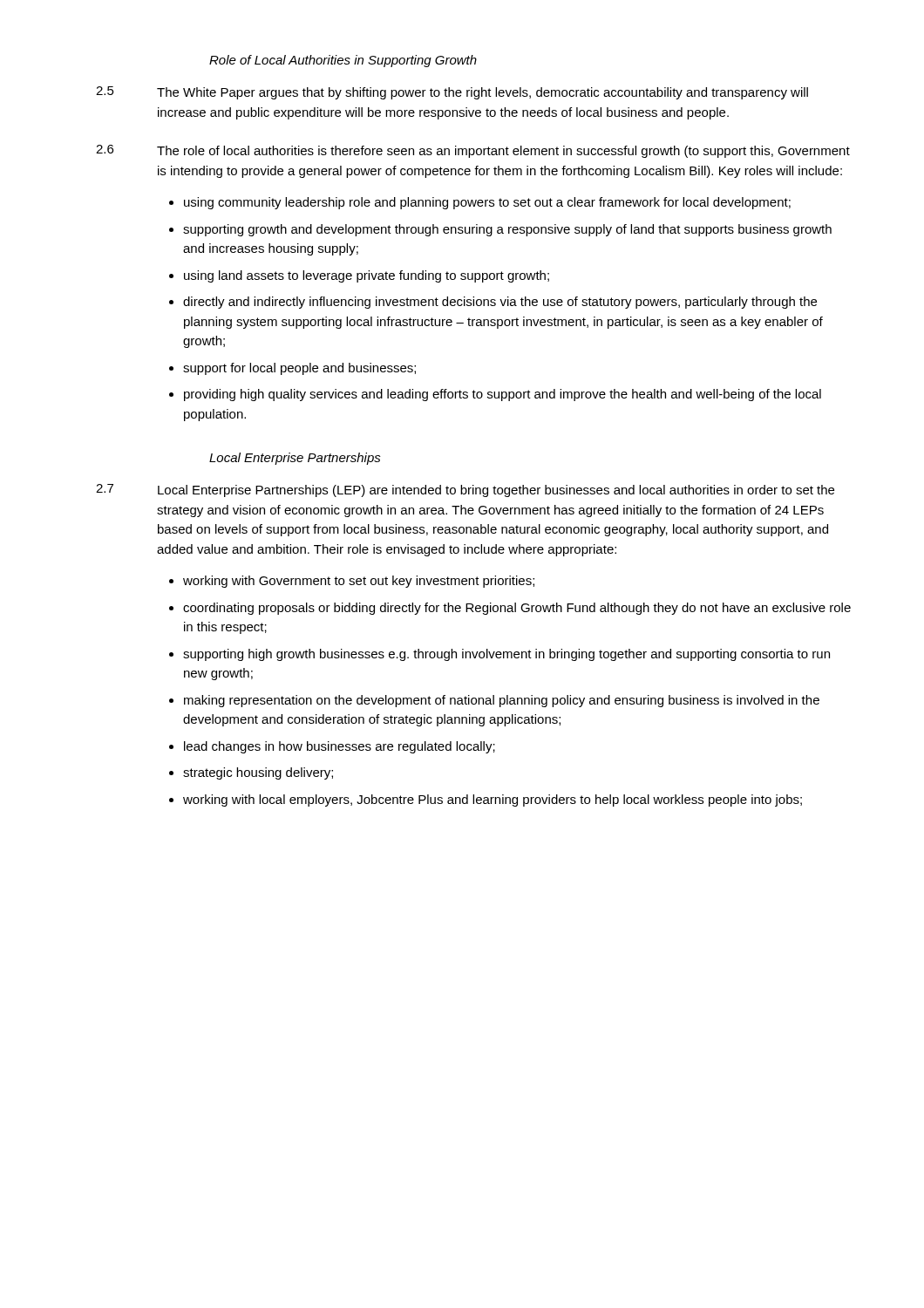Click the passage that begins "coordinating proposals or bidding directly for the"
Viewport: 924px width, 1308px height.
(517, 617)
